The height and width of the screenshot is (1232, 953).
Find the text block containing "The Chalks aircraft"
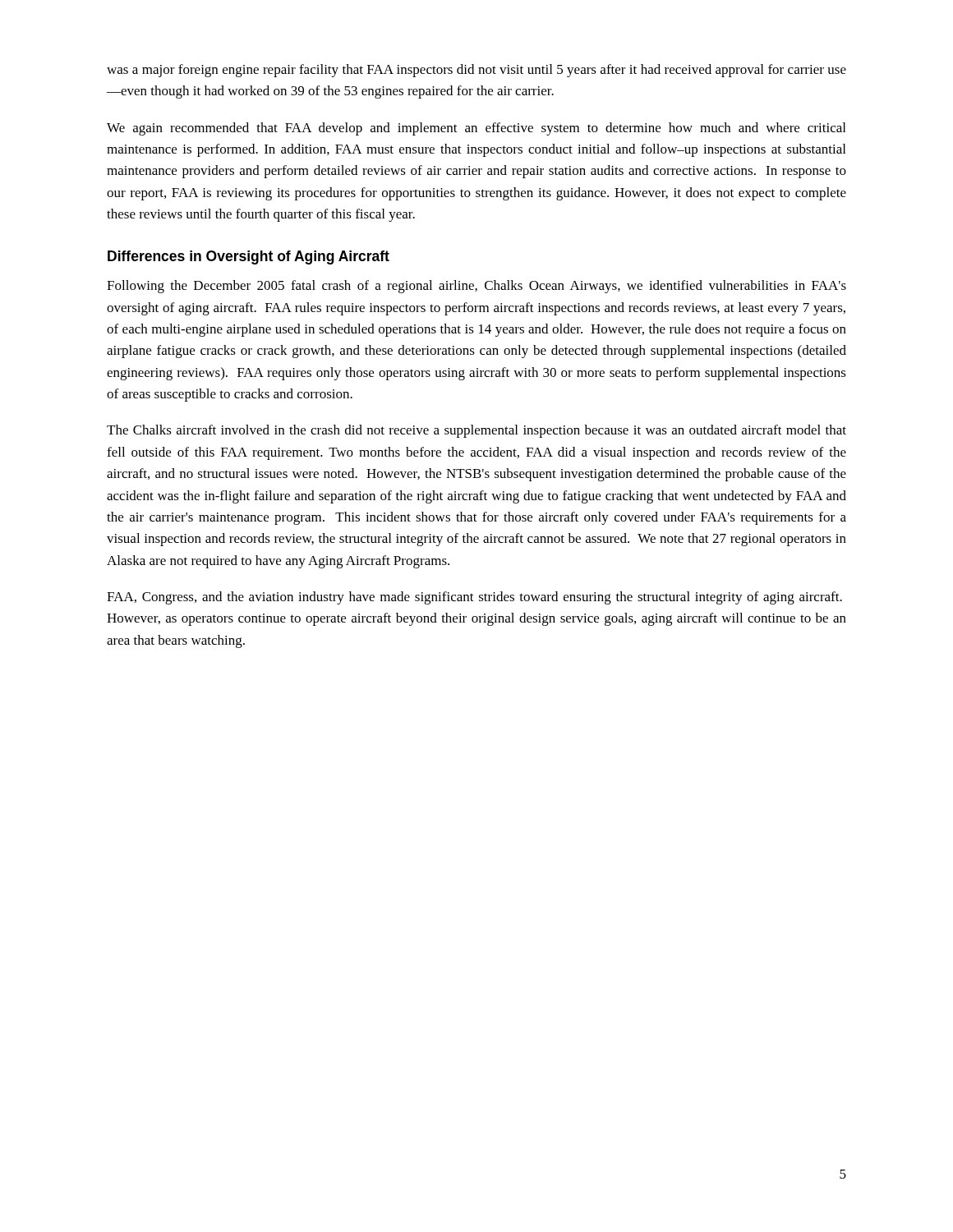pos(476,495)
